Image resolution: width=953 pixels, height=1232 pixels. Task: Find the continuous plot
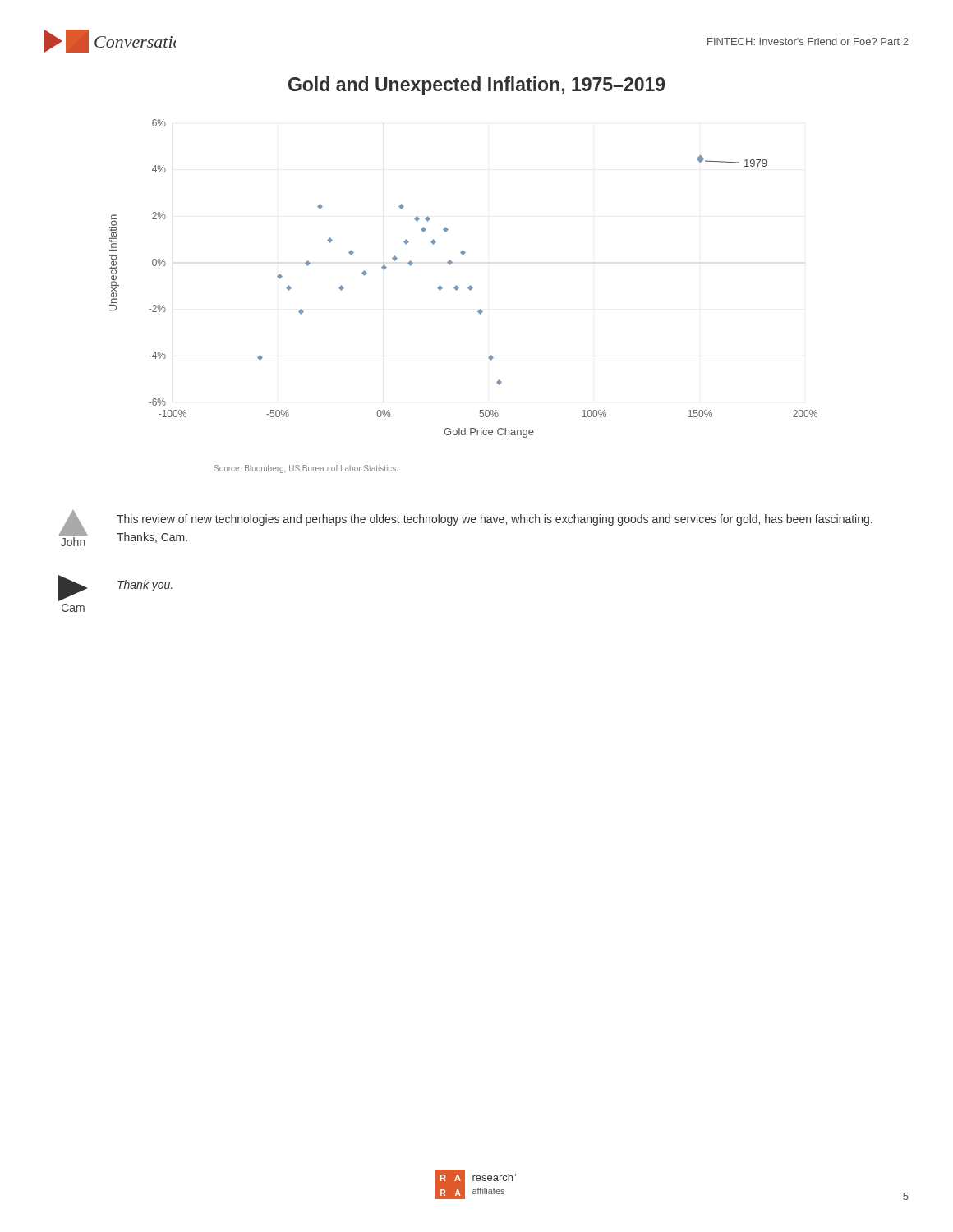point(468,279)
